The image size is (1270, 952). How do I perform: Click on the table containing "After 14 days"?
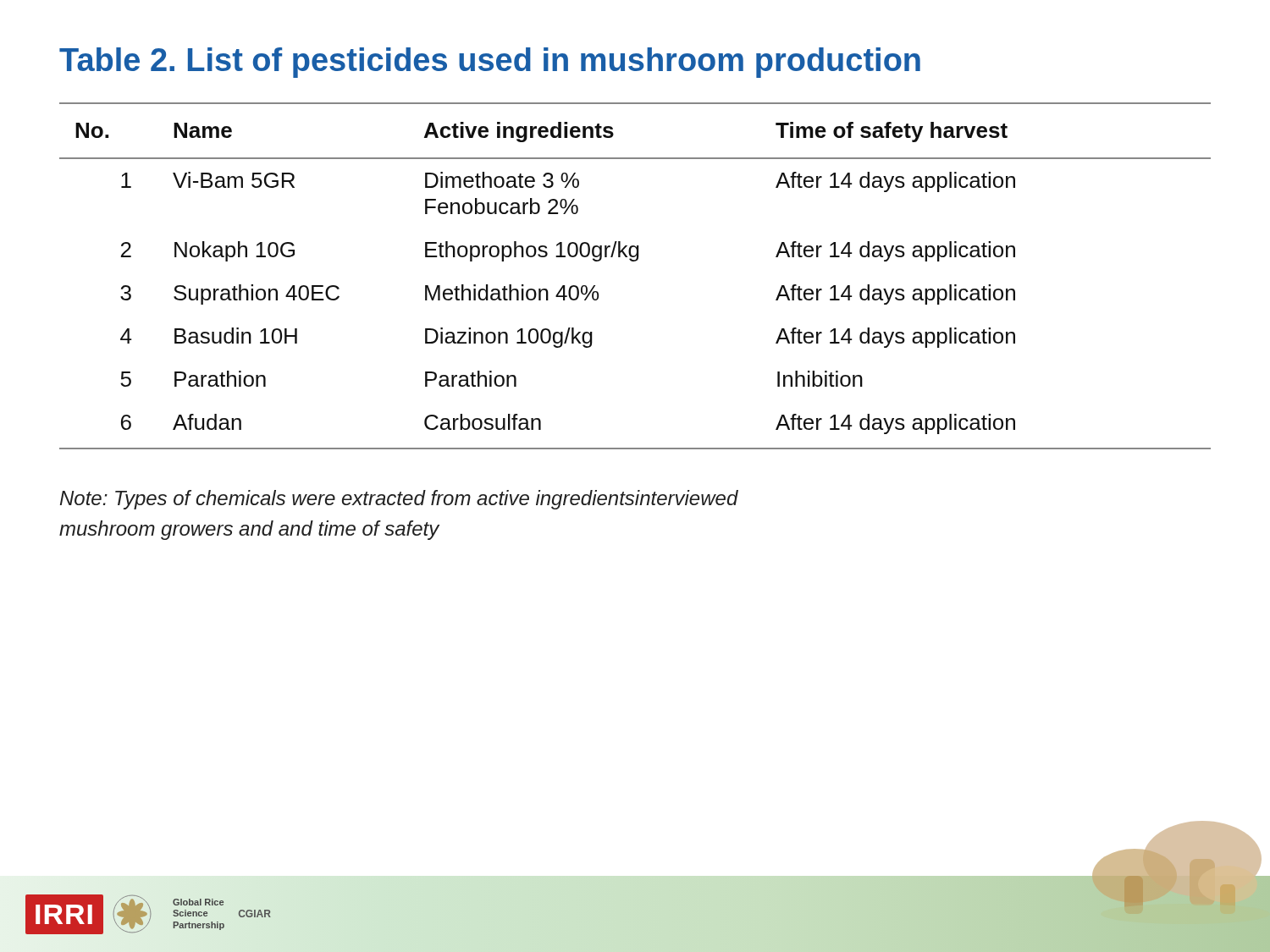click(635, 284)
